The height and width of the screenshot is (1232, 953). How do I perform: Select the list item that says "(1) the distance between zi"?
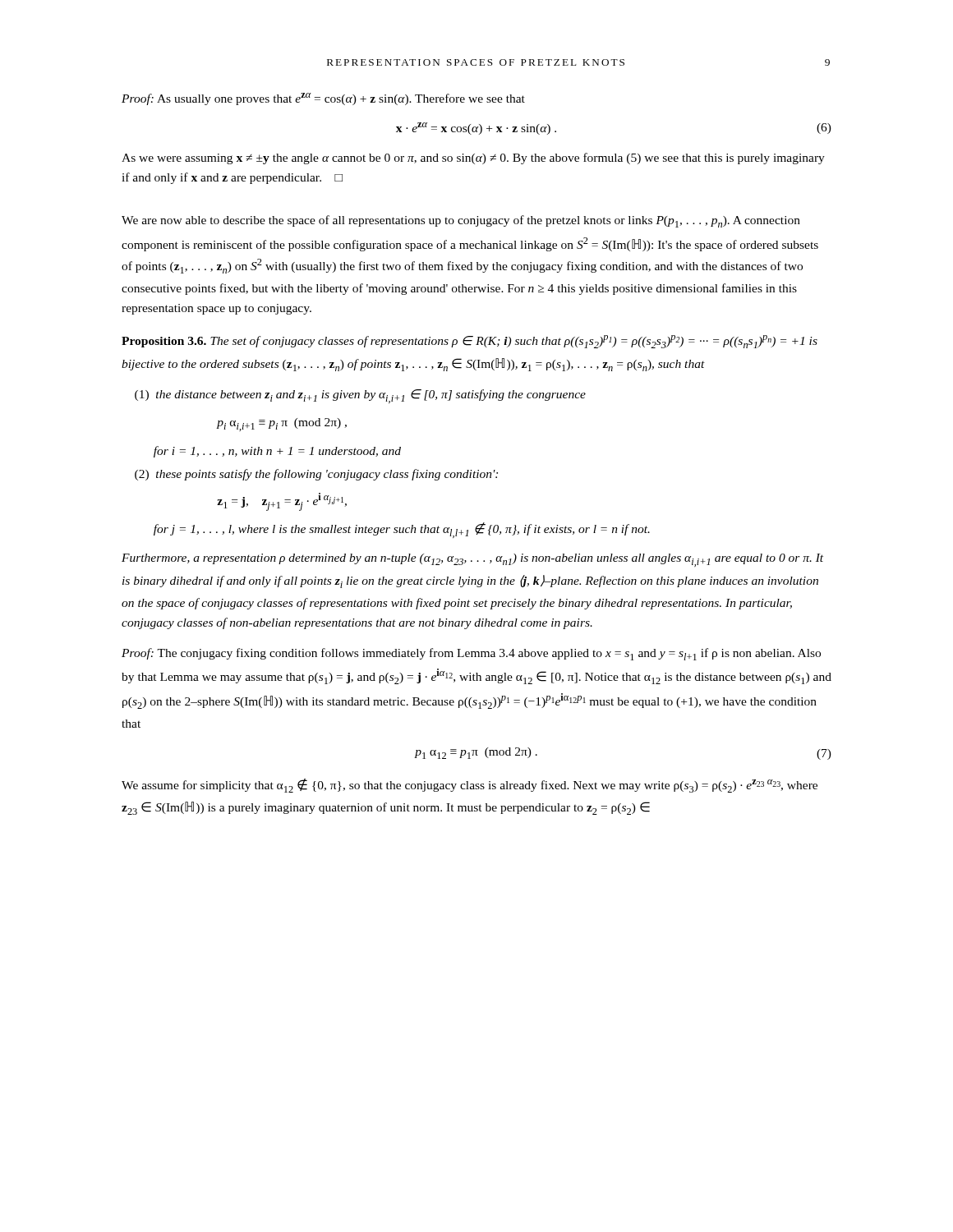pyautogui.click(x=360, y=396)
